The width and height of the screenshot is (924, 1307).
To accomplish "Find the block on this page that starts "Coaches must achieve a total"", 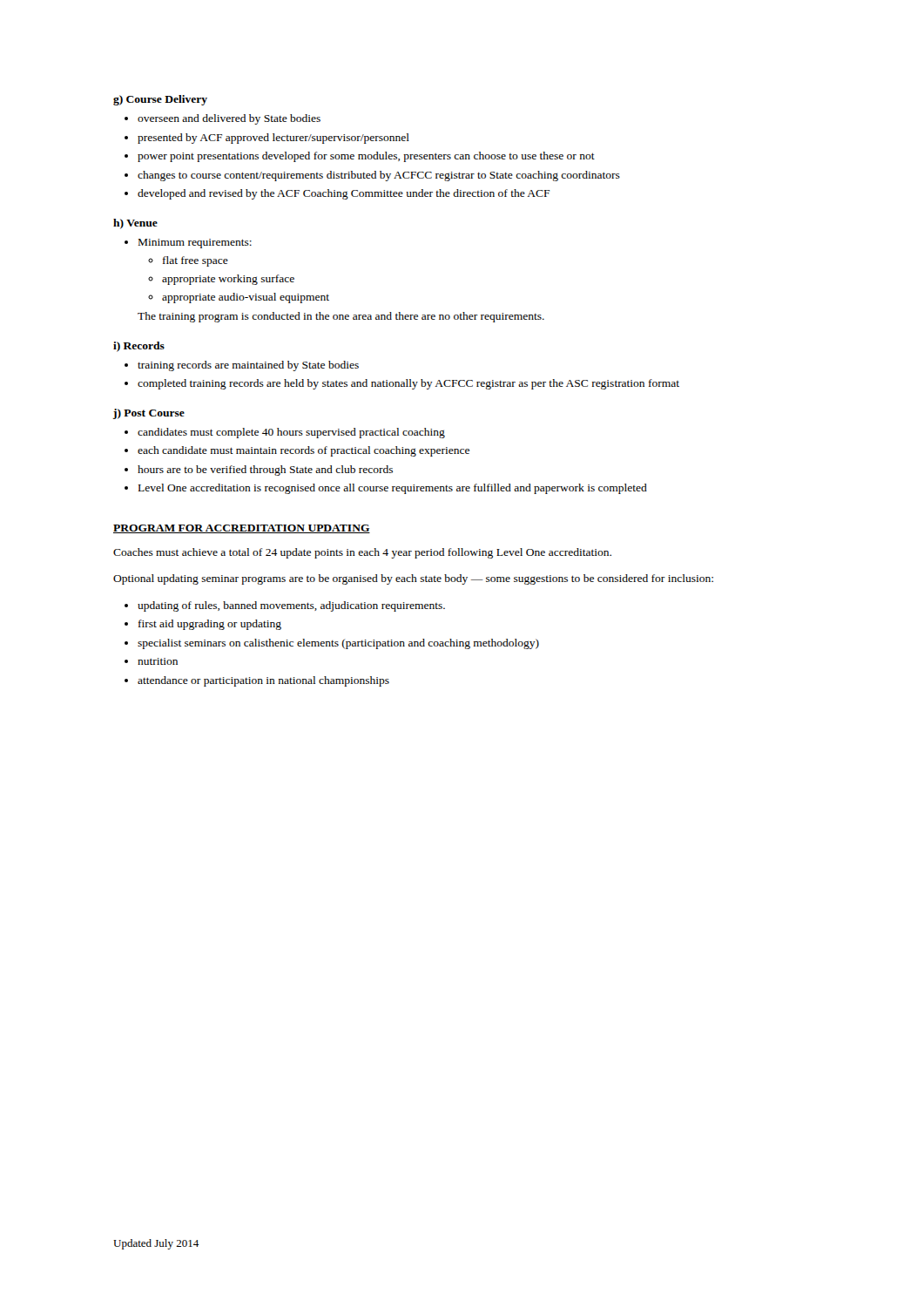I will point(363,552).
